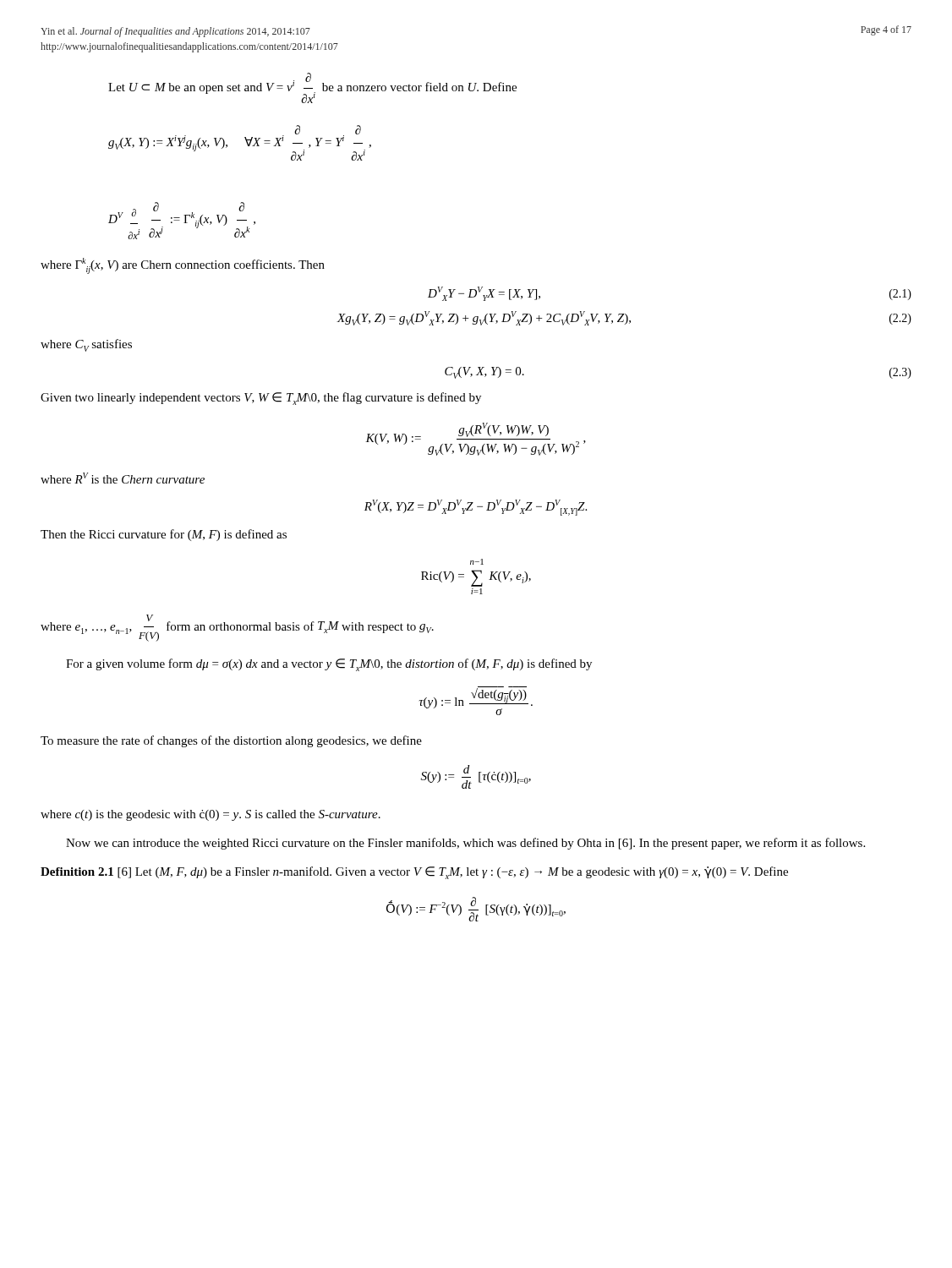This screenshot has width=952, height=1268.
Task: Find the text block that reads "where e1, …,"
Action: click(x=237, y=627)
